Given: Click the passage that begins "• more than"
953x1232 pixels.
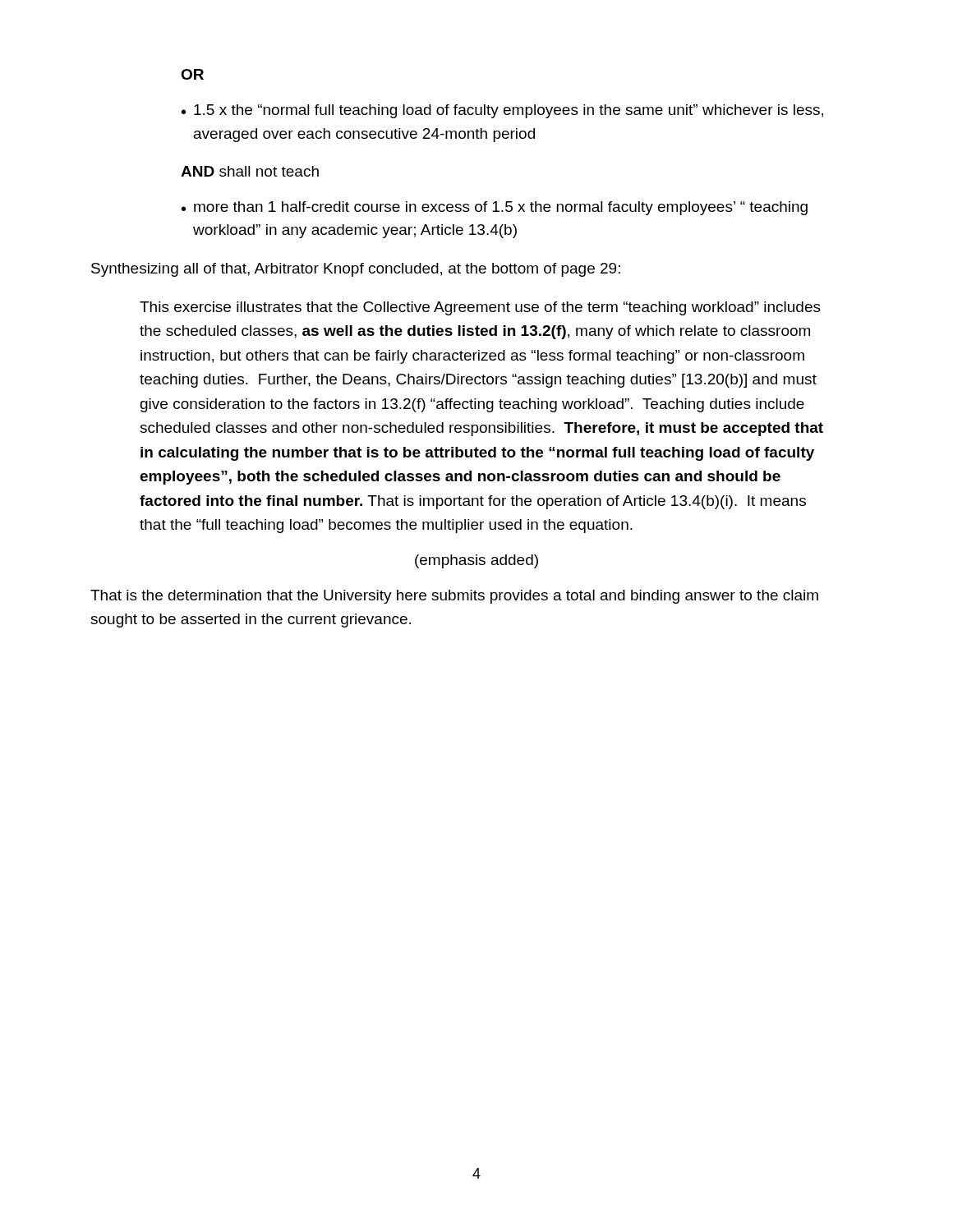Looking at the screenshot, I should pos(522,218).
